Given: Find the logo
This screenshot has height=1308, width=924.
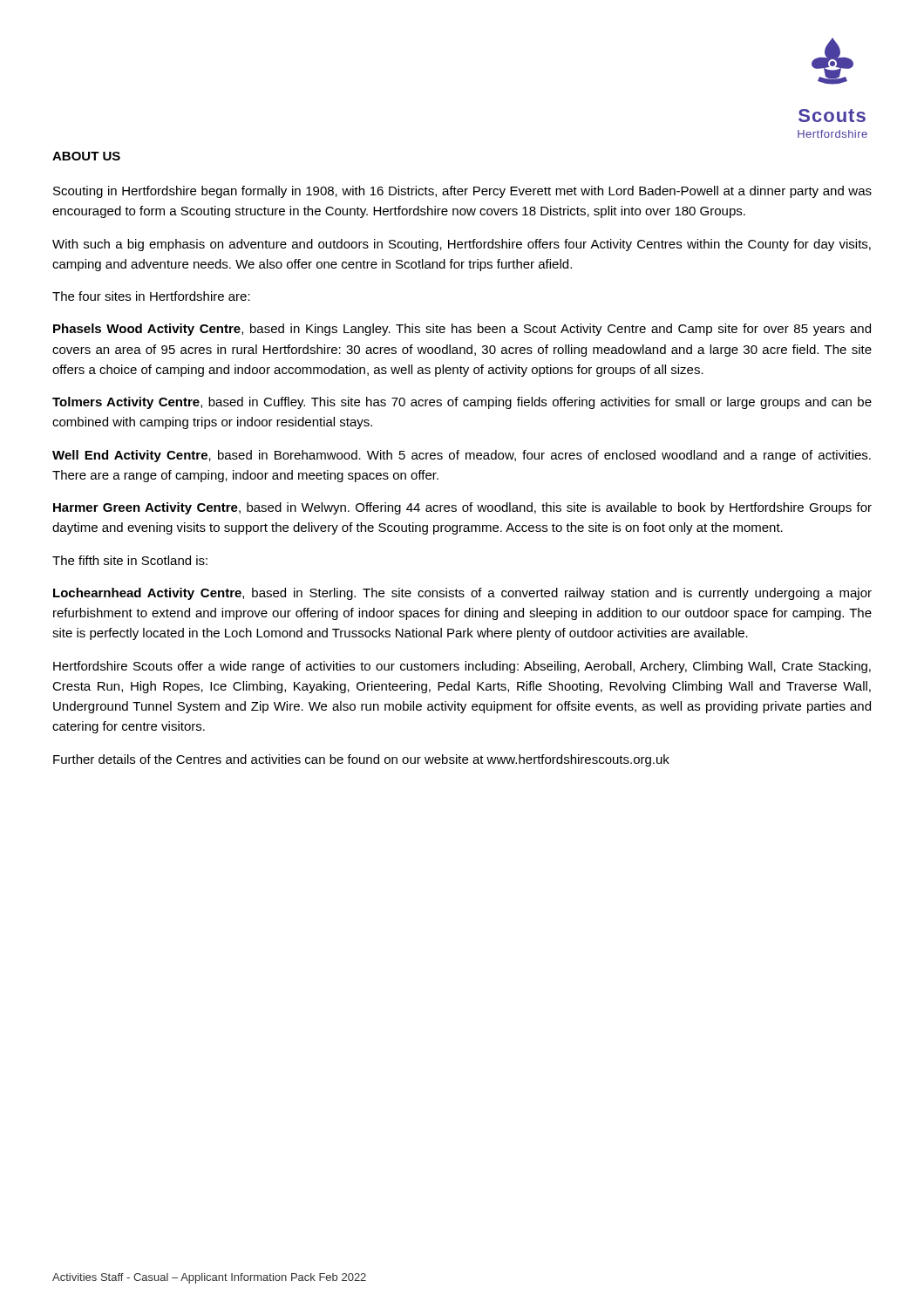Looking at the screenshot, I should tap(832, 87).
